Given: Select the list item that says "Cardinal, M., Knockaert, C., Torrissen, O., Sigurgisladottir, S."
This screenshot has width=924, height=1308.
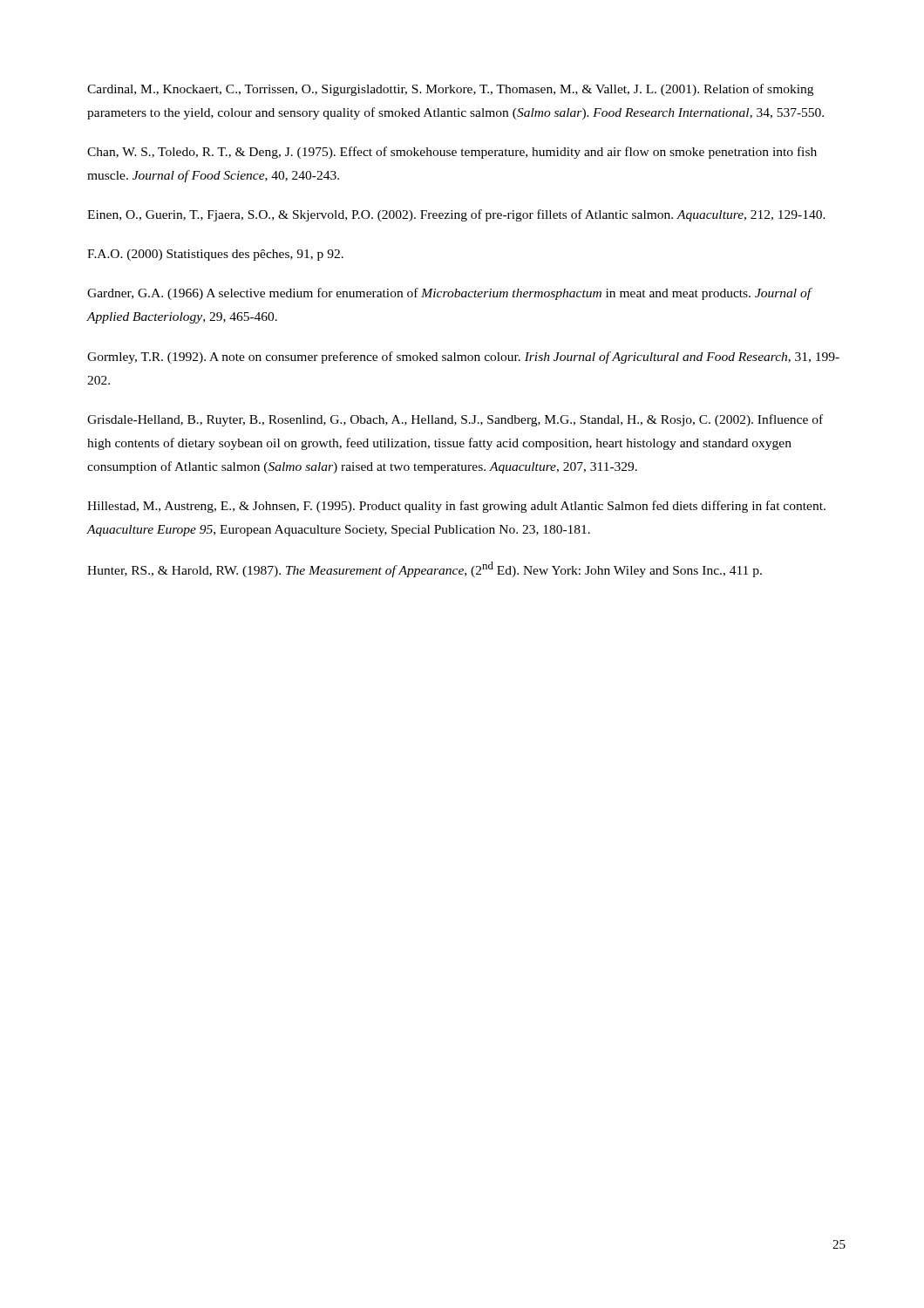Looking at the screenshot, I should (x=466, y=100).
